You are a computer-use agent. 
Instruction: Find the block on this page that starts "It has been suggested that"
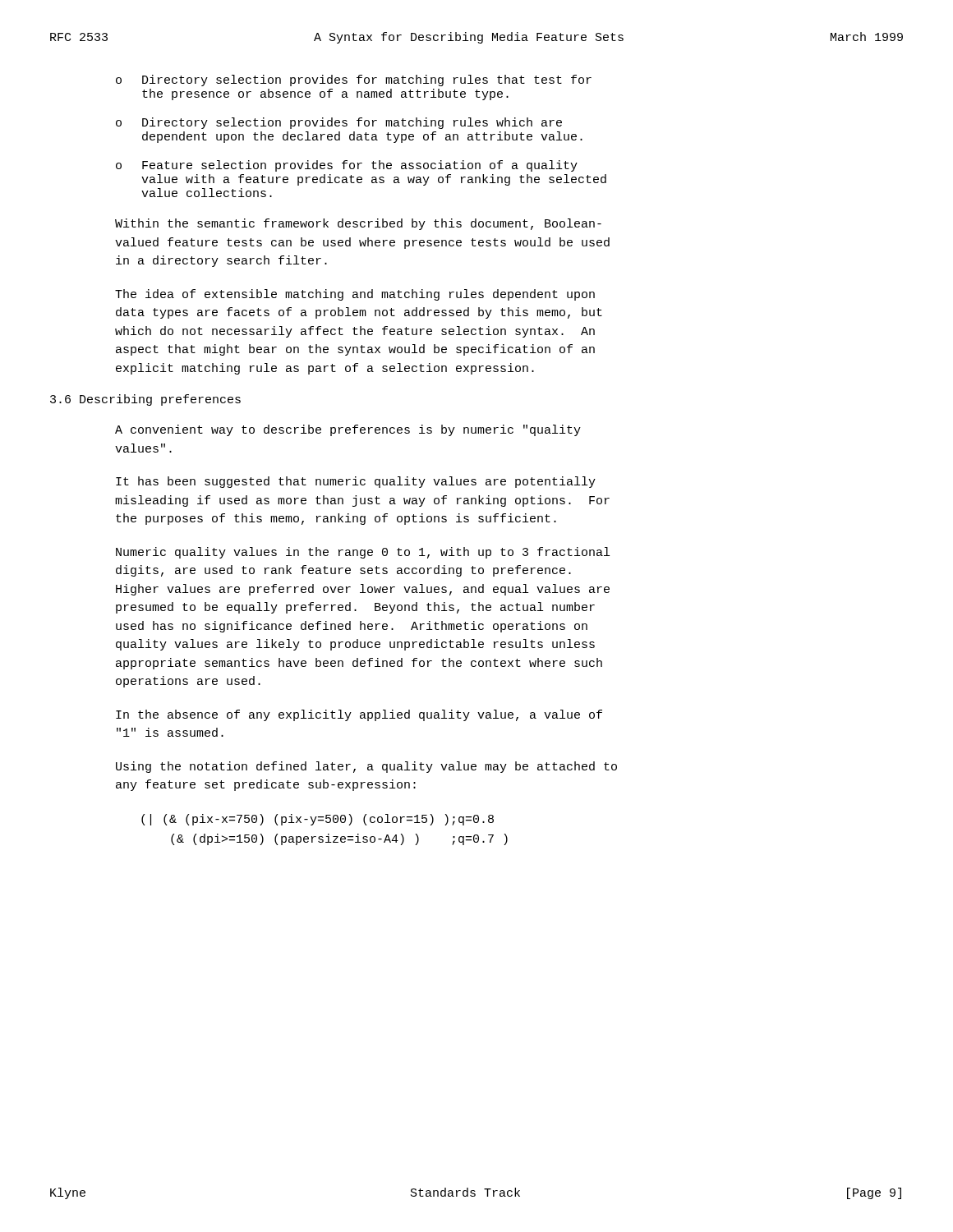[363, 501]
